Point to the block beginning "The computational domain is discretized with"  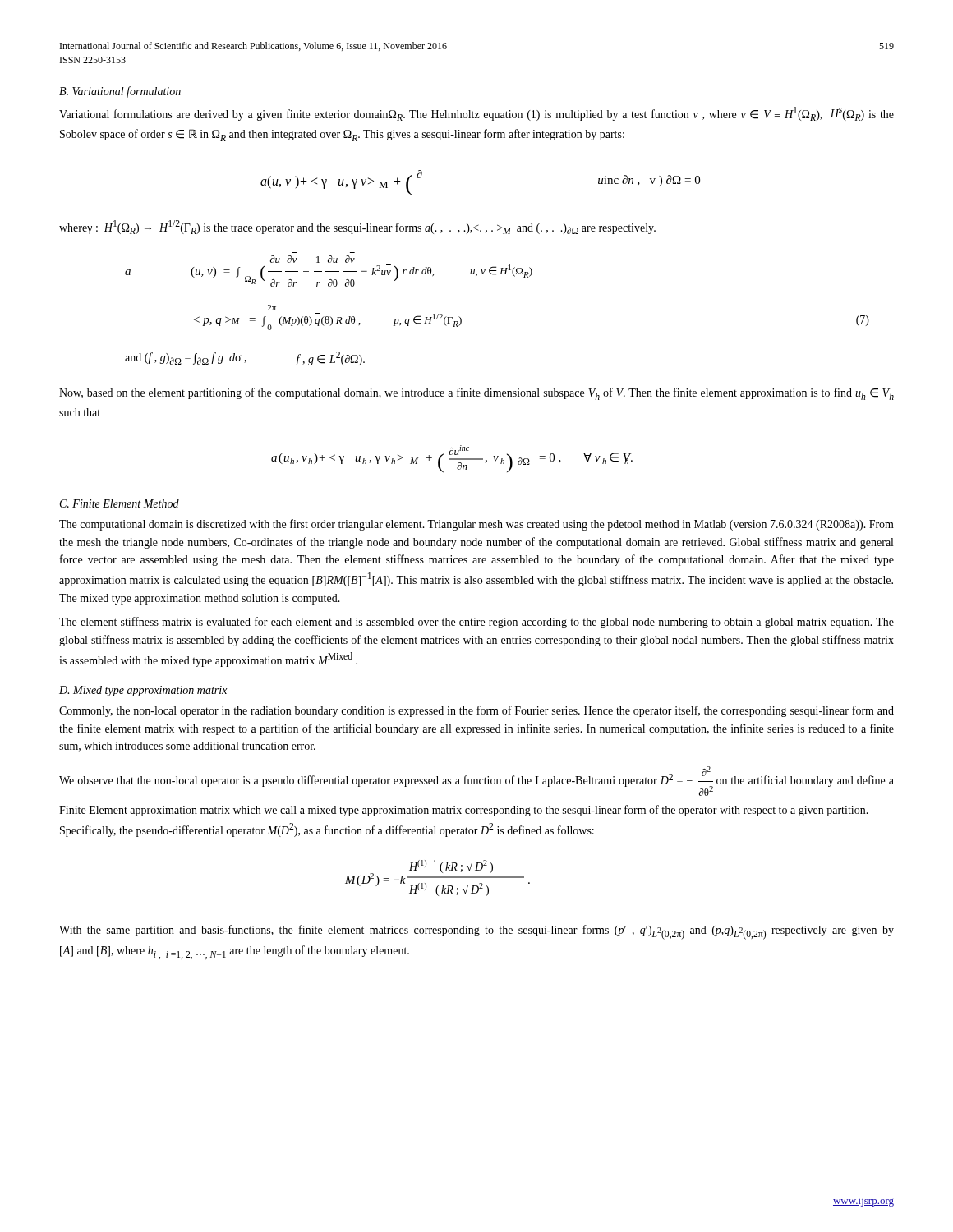pyautogui.click(x=476, y=561)
